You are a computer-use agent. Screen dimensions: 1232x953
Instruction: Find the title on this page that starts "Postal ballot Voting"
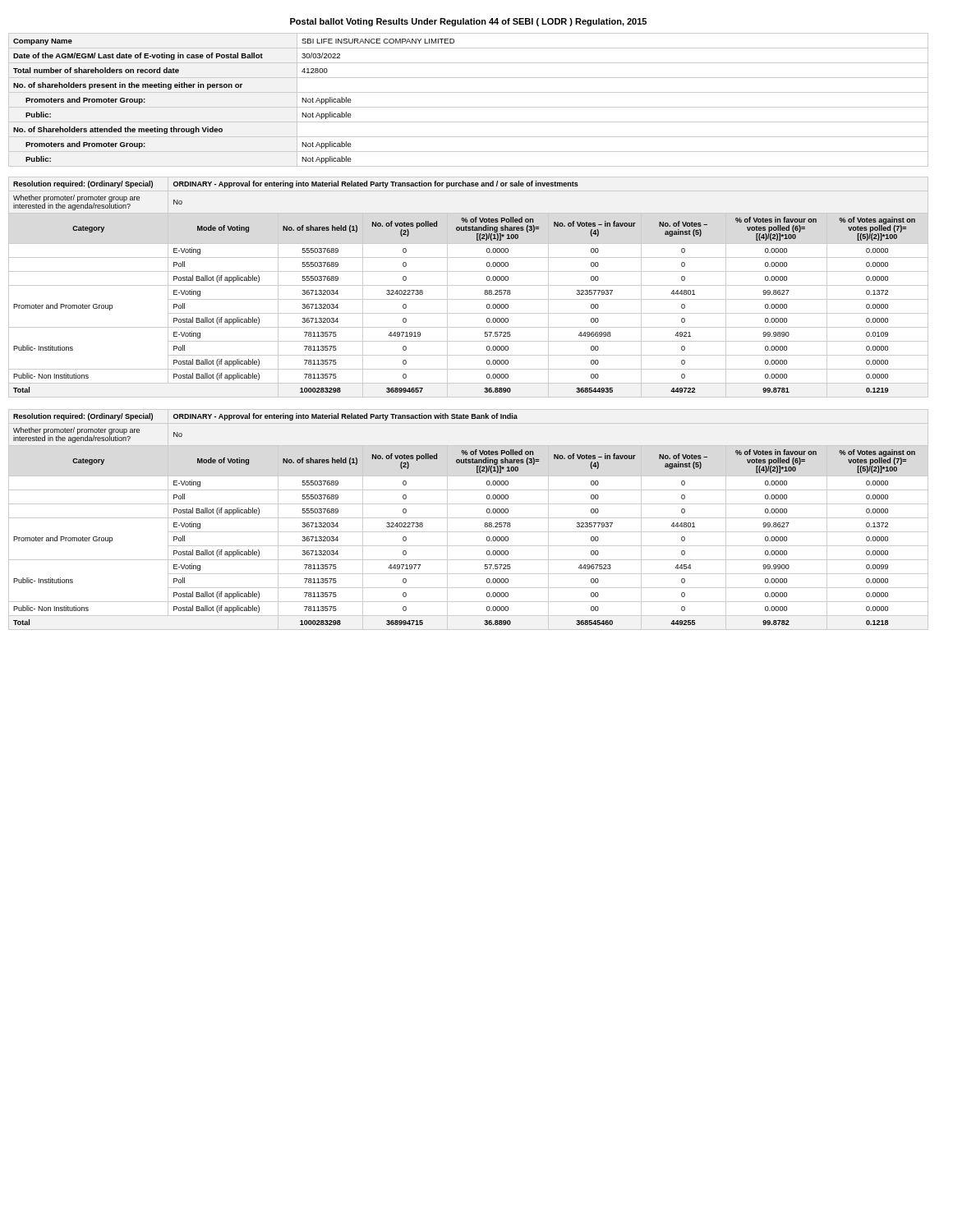coord(468,21)
